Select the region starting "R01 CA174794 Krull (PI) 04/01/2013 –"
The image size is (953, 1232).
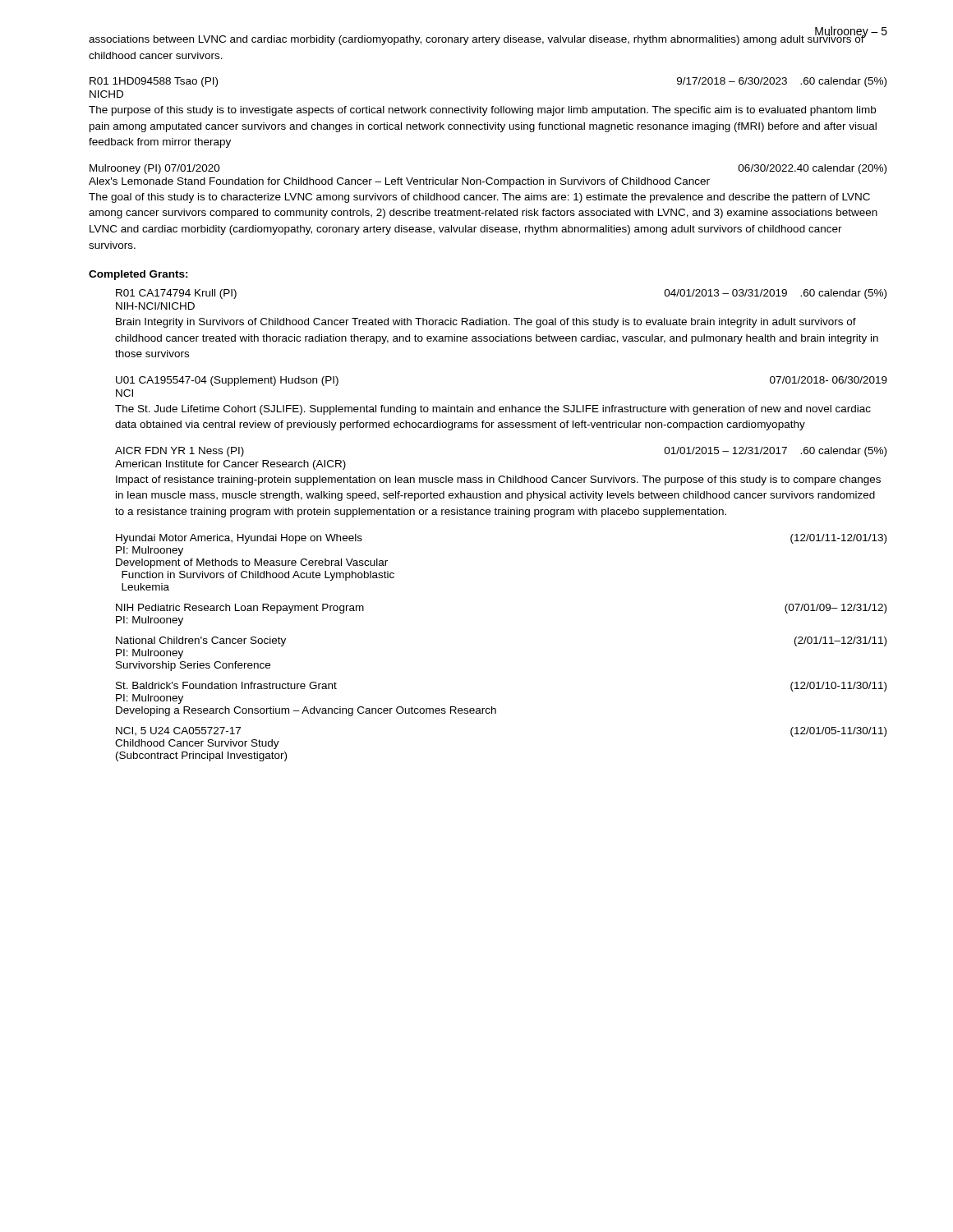pyautogui.click(x=501, y=324)
